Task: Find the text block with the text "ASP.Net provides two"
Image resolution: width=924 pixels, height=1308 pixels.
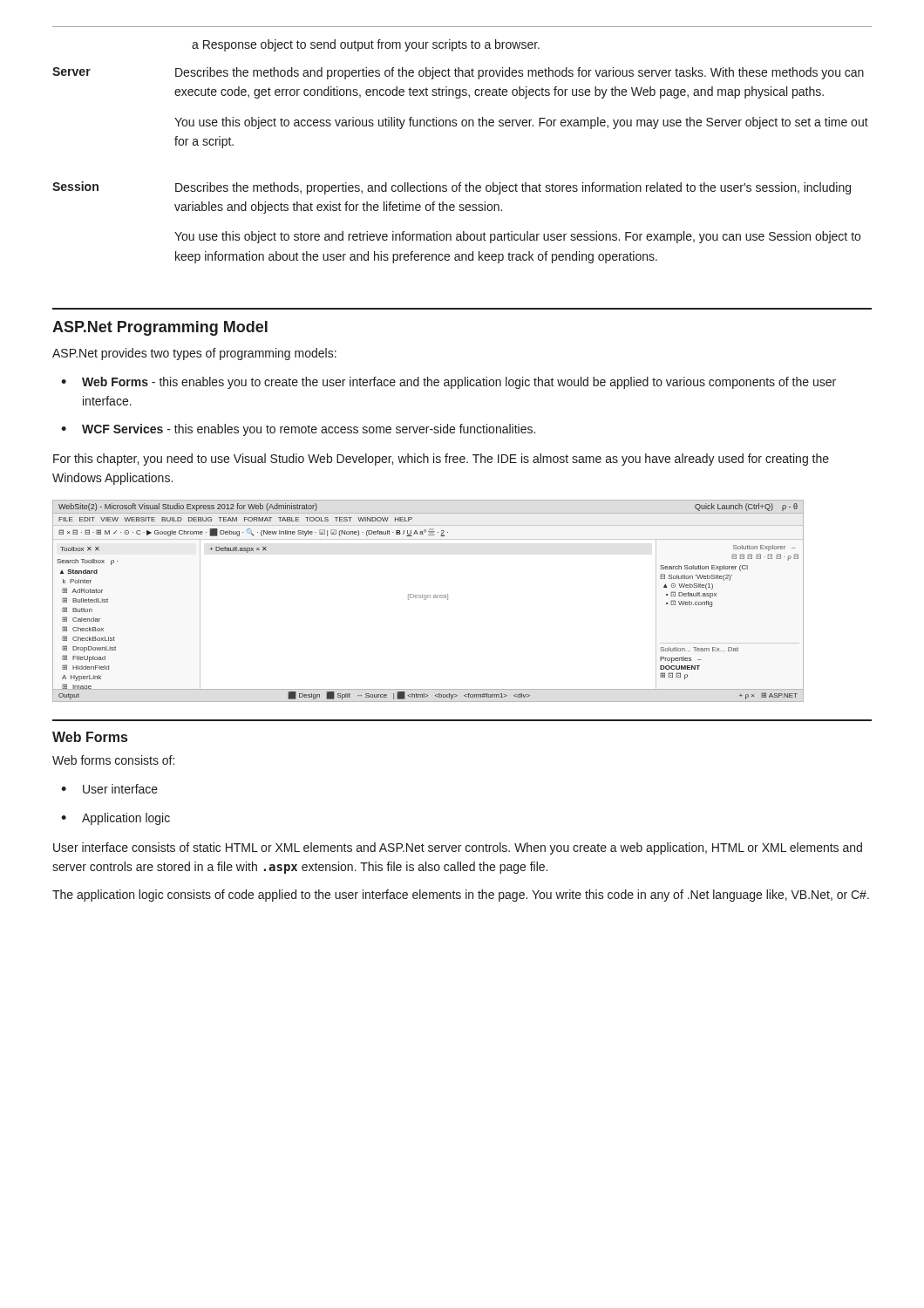Action: pos(195,353)
